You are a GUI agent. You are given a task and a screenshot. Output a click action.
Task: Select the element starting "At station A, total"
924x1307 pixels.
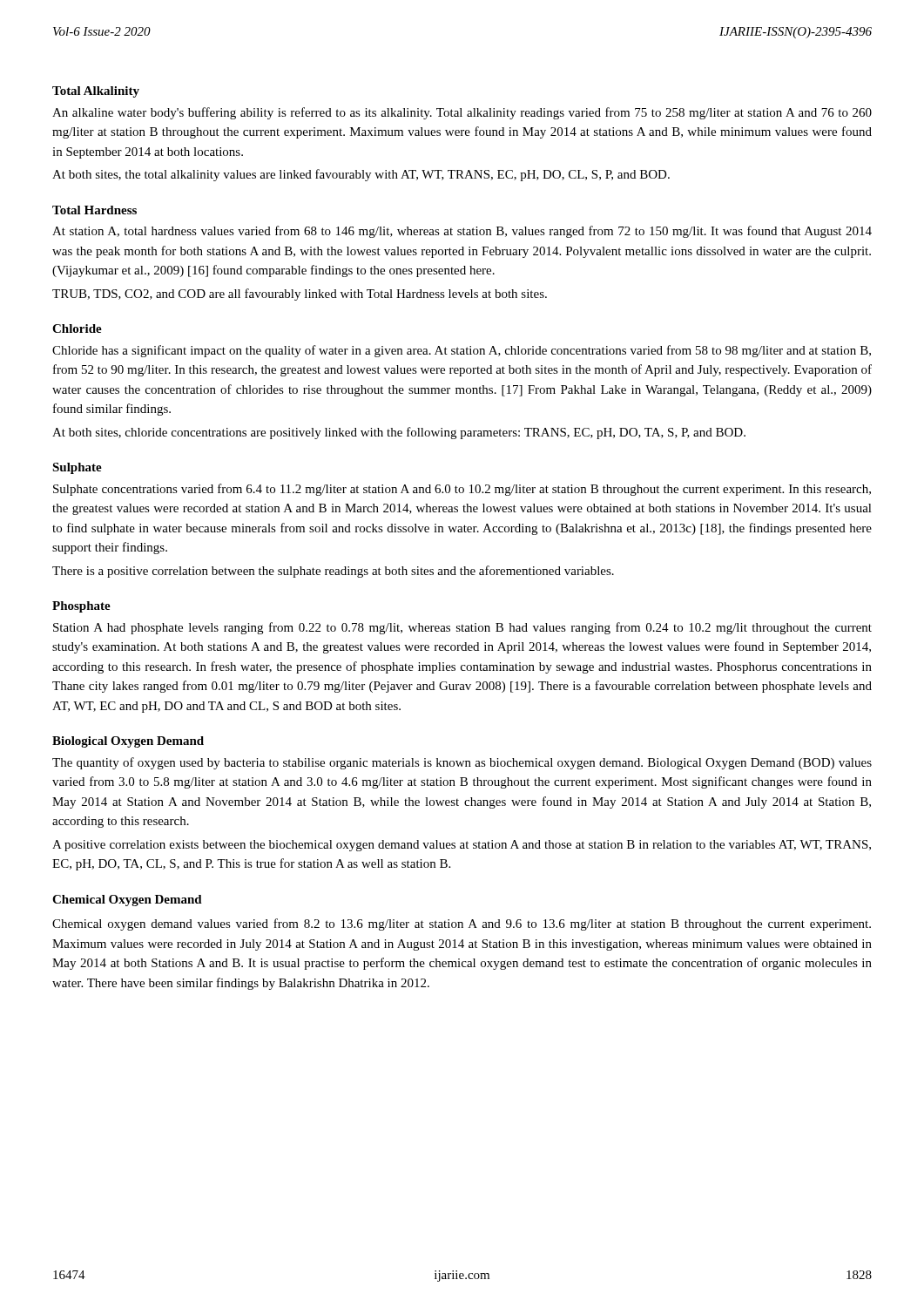462,250
